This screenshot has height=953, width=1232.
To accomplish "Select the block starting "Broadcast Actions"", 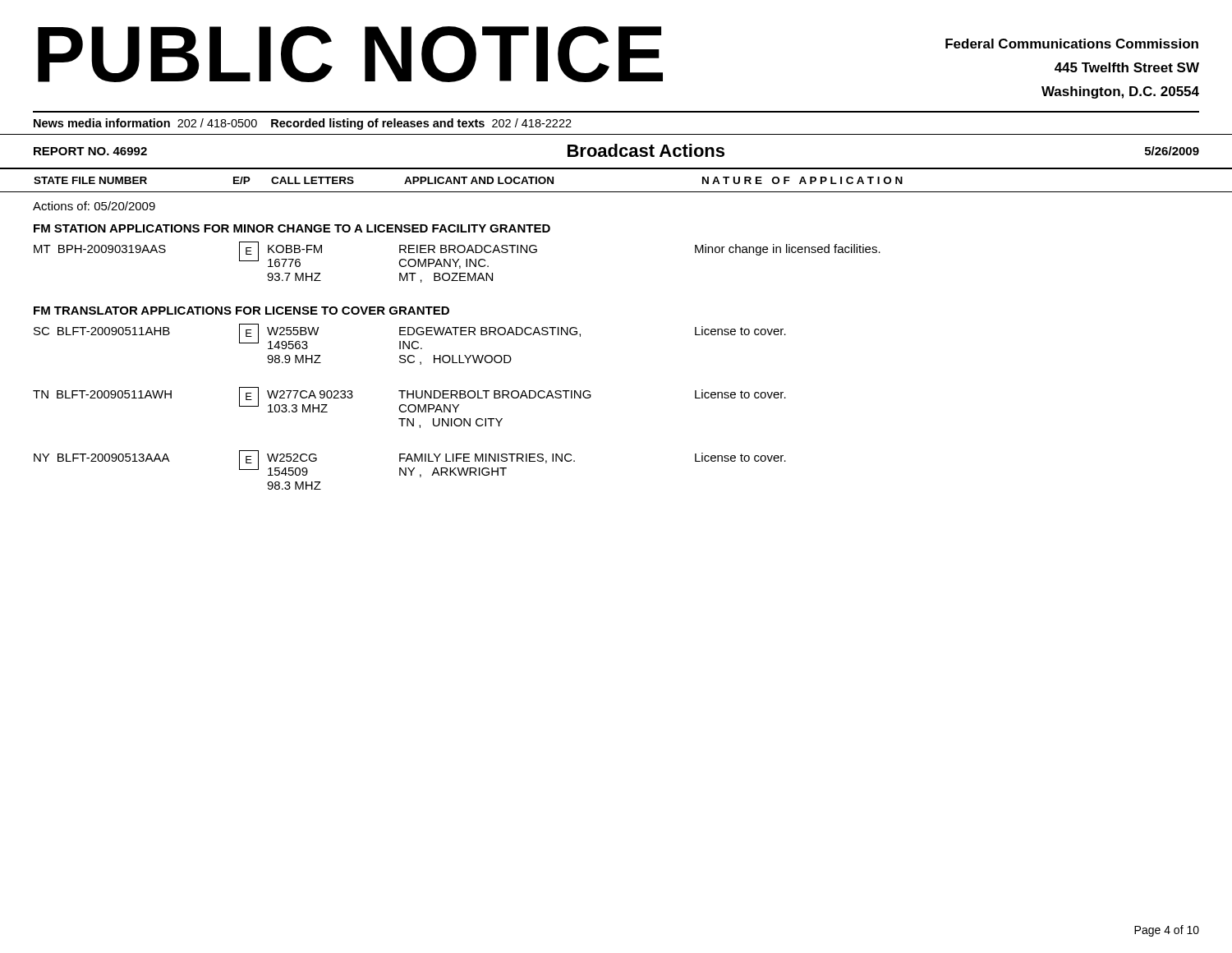I will coord(646,150).
